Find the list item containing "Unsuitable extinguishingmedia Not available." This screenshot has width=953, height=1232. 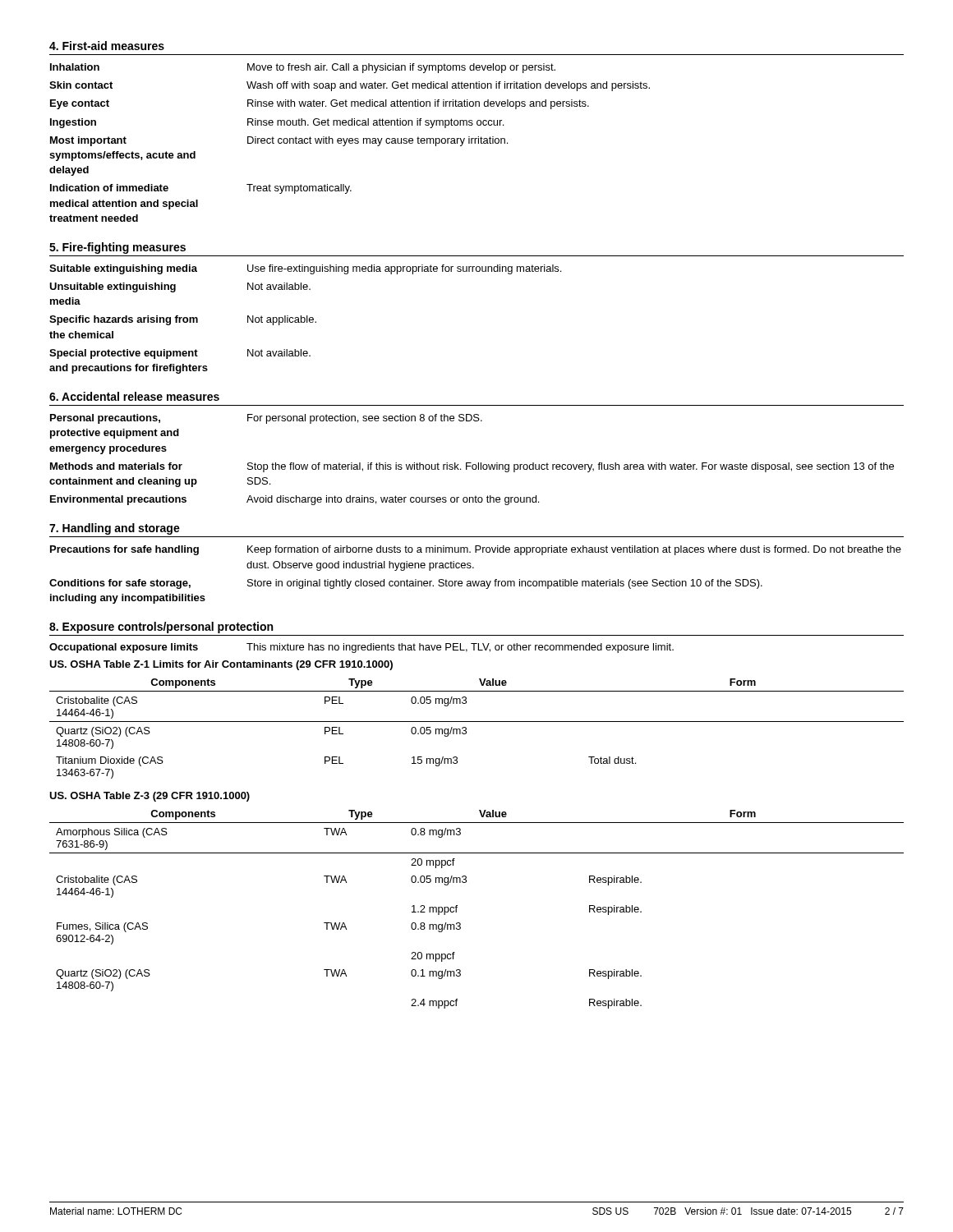pyautogui.click(x=115, y=287)
